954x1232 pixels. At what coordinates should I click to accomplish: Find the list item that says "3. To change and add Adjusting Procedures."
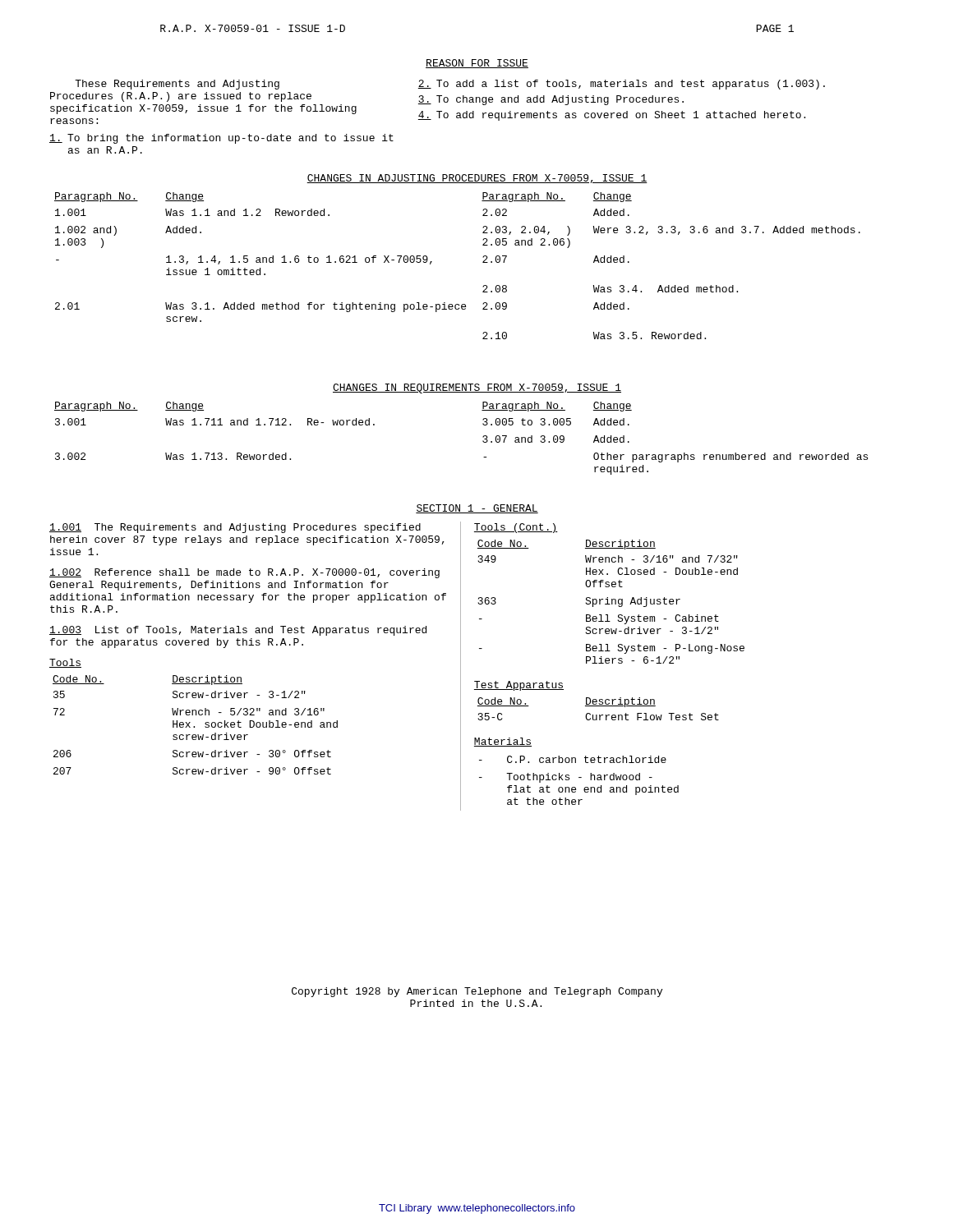552,100
